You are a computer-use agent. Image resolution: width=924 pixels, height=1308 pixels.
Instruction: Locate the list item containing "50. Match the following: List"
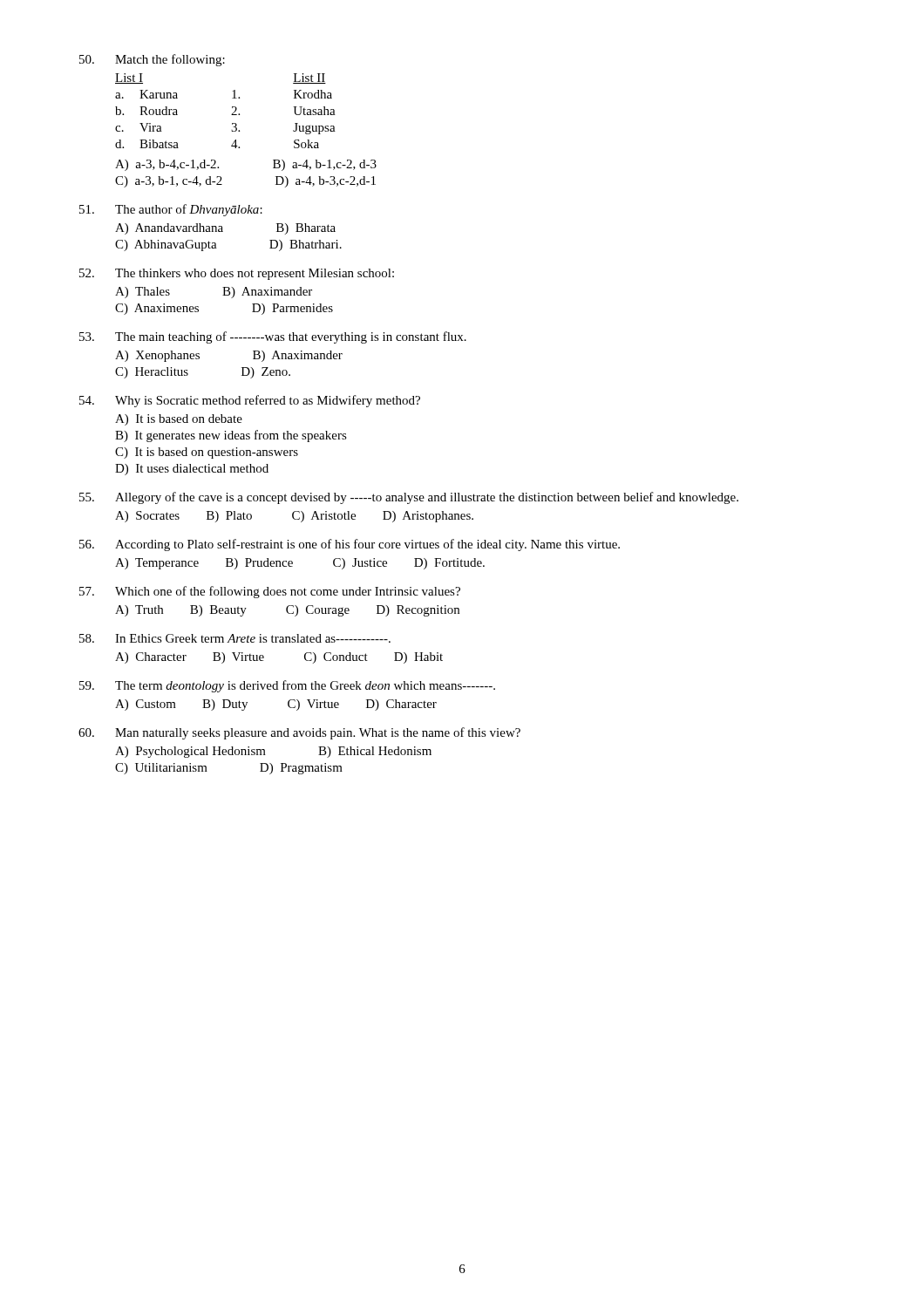click(152, 60)
